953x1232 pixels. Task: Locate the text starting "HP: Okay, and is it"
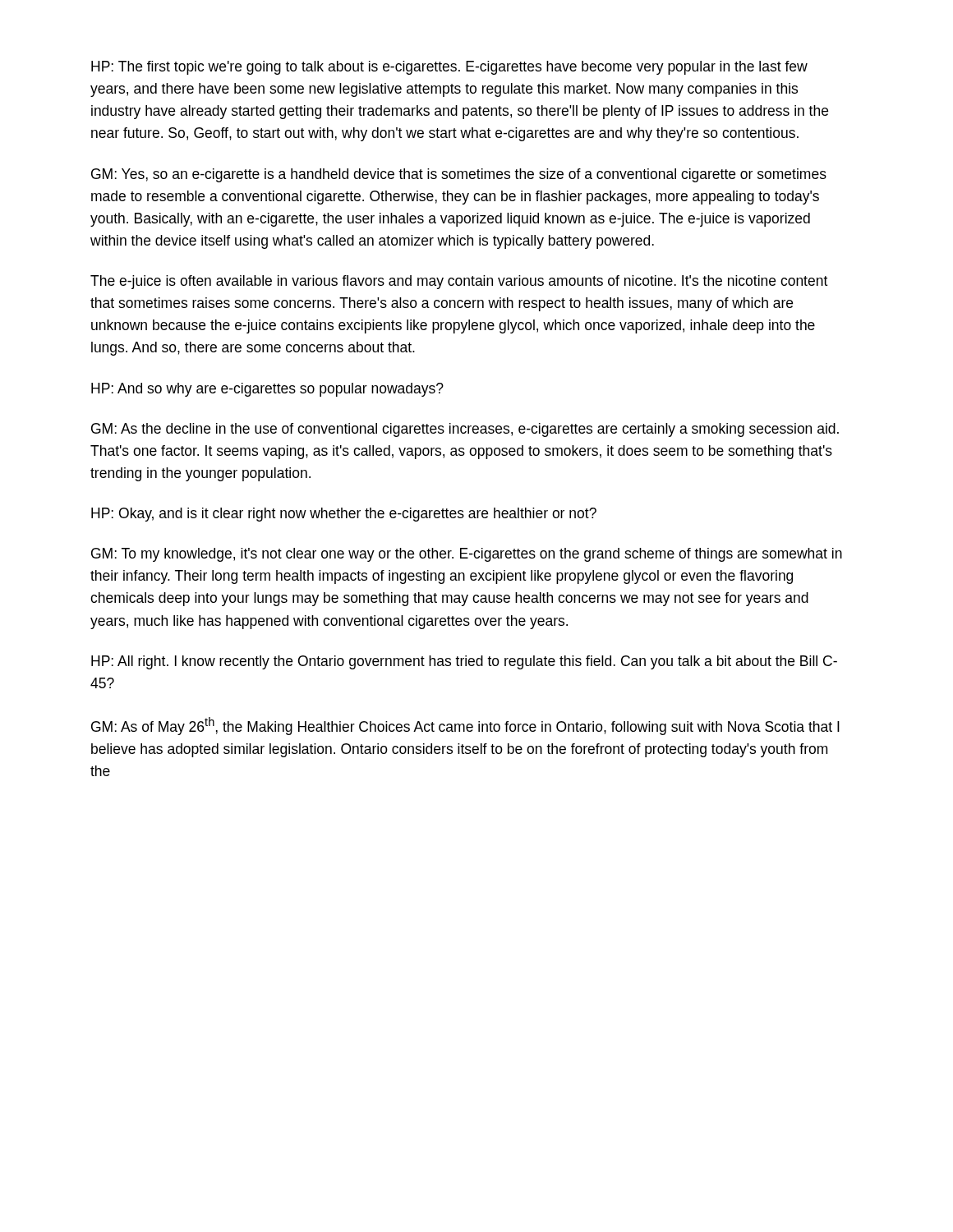344,513
